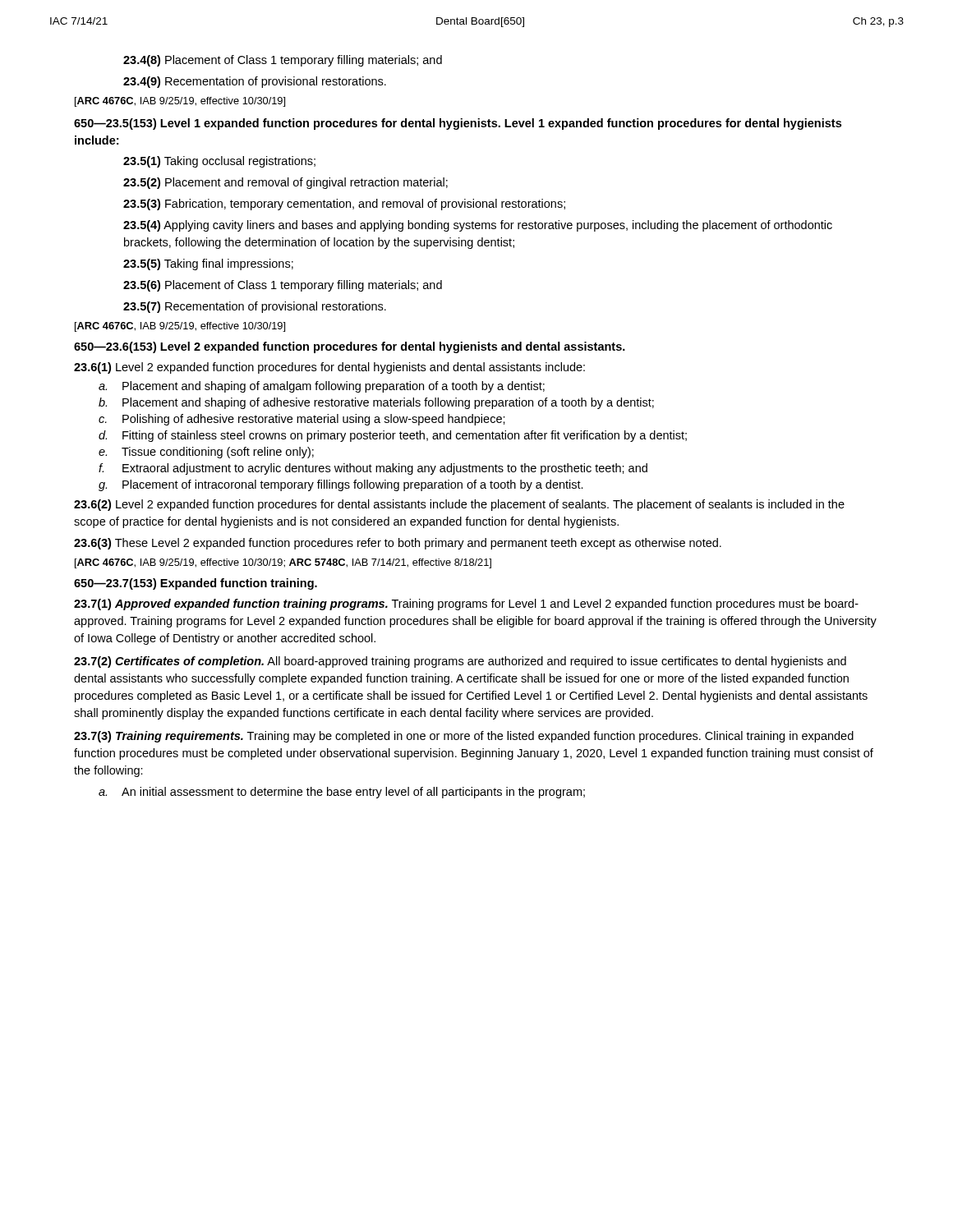
Task: Find the section header on this page that starts "650—23.6(153) Level 2"
Action: [350, 347]
